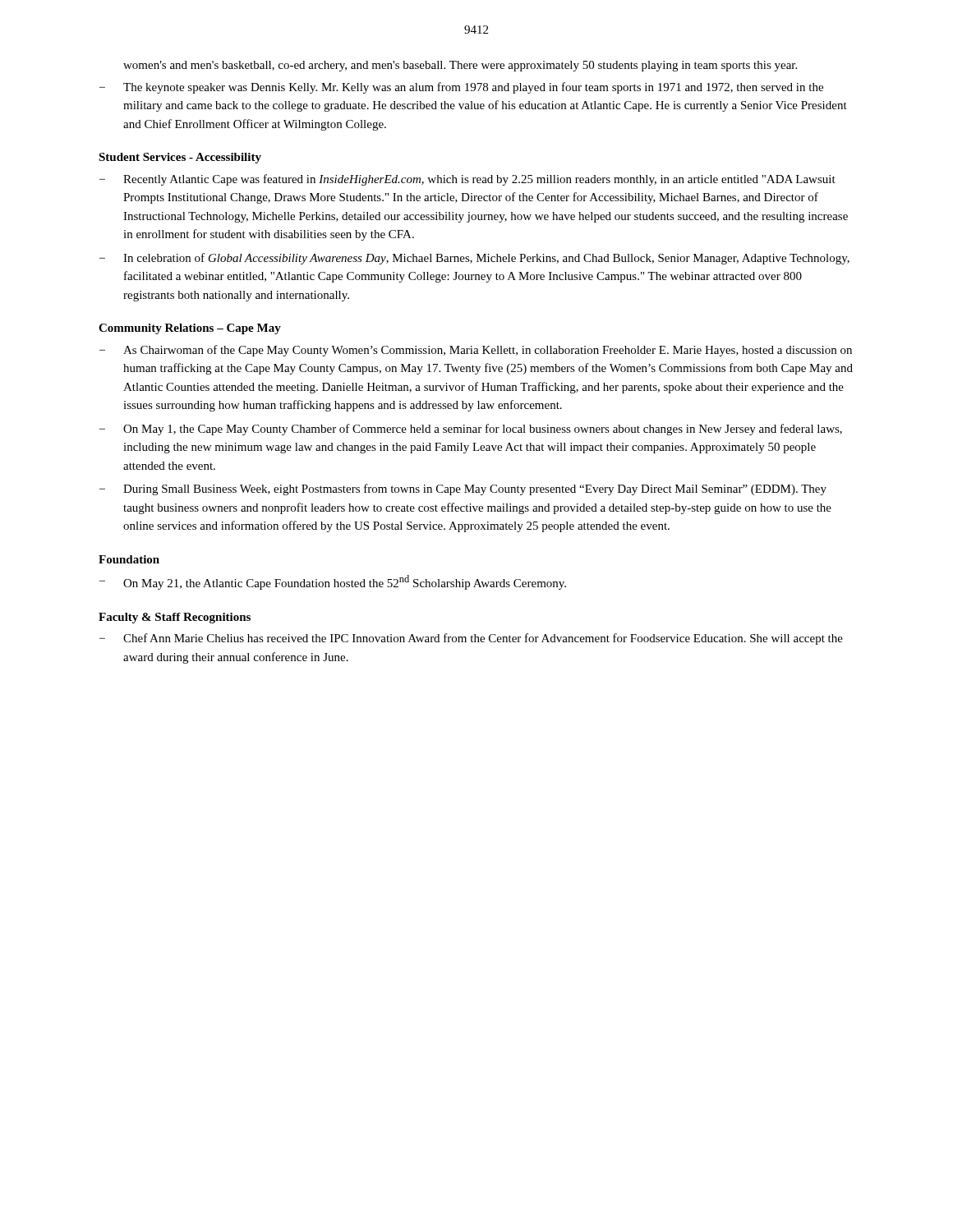Click the passage that begins "− As Chairwoman of"
This screenshot has width=953, height=1232.
pos(476,377)
